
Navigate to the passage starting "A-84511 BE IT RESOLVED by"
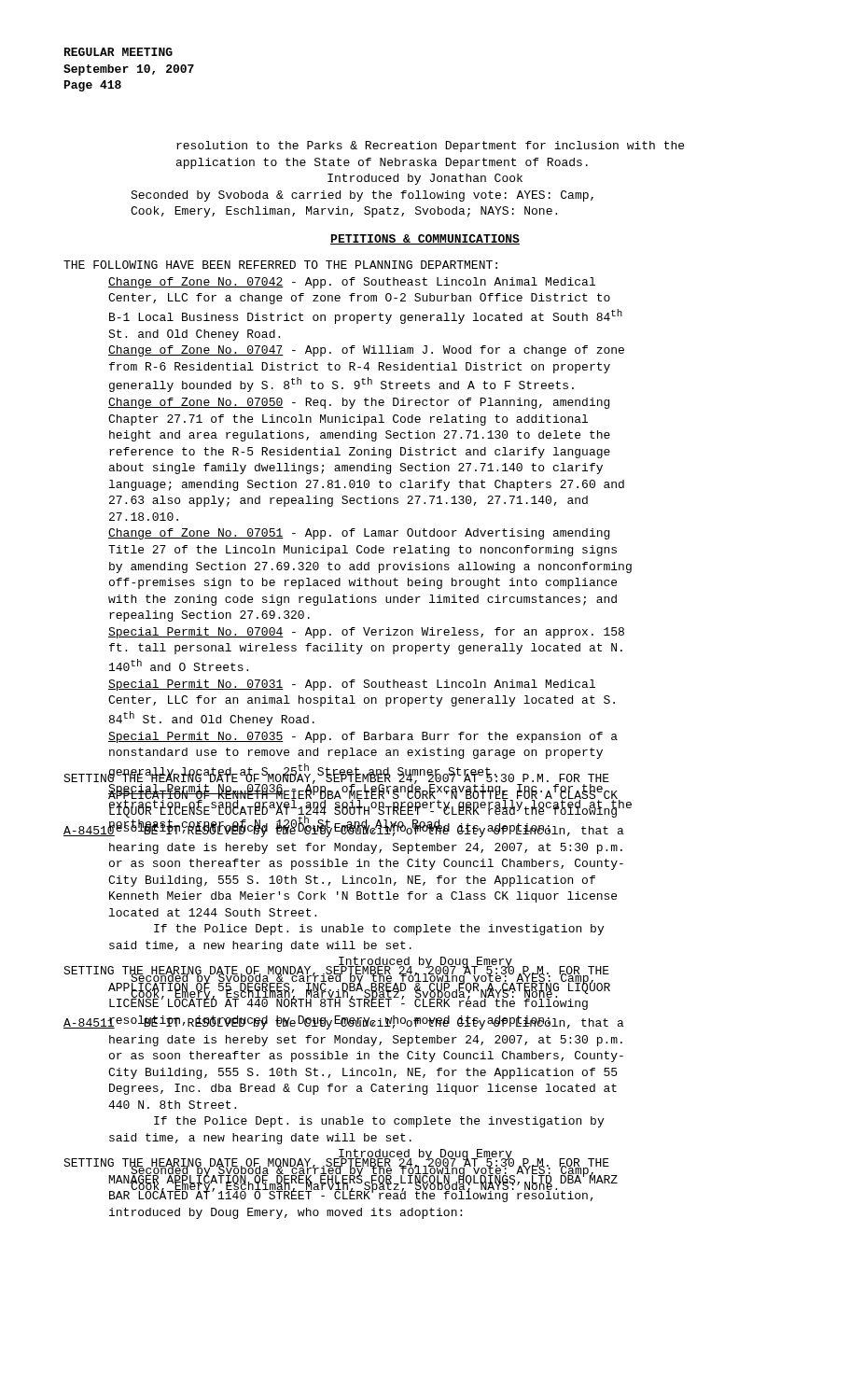tap(425, 1106)
